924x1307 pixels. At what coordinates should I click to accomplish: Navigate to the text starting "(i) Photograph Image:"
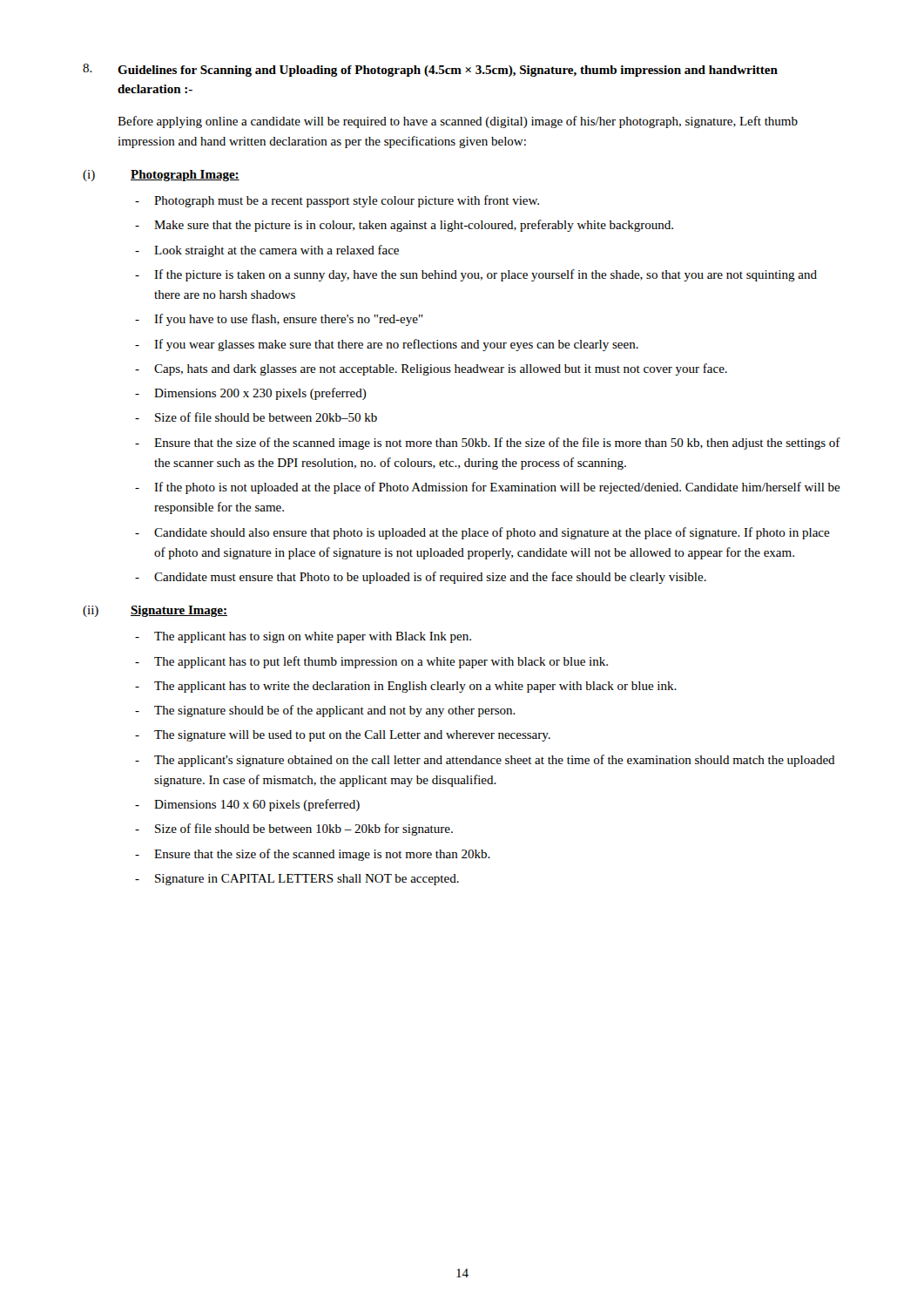pyautogui.click(x=161, y=175)
